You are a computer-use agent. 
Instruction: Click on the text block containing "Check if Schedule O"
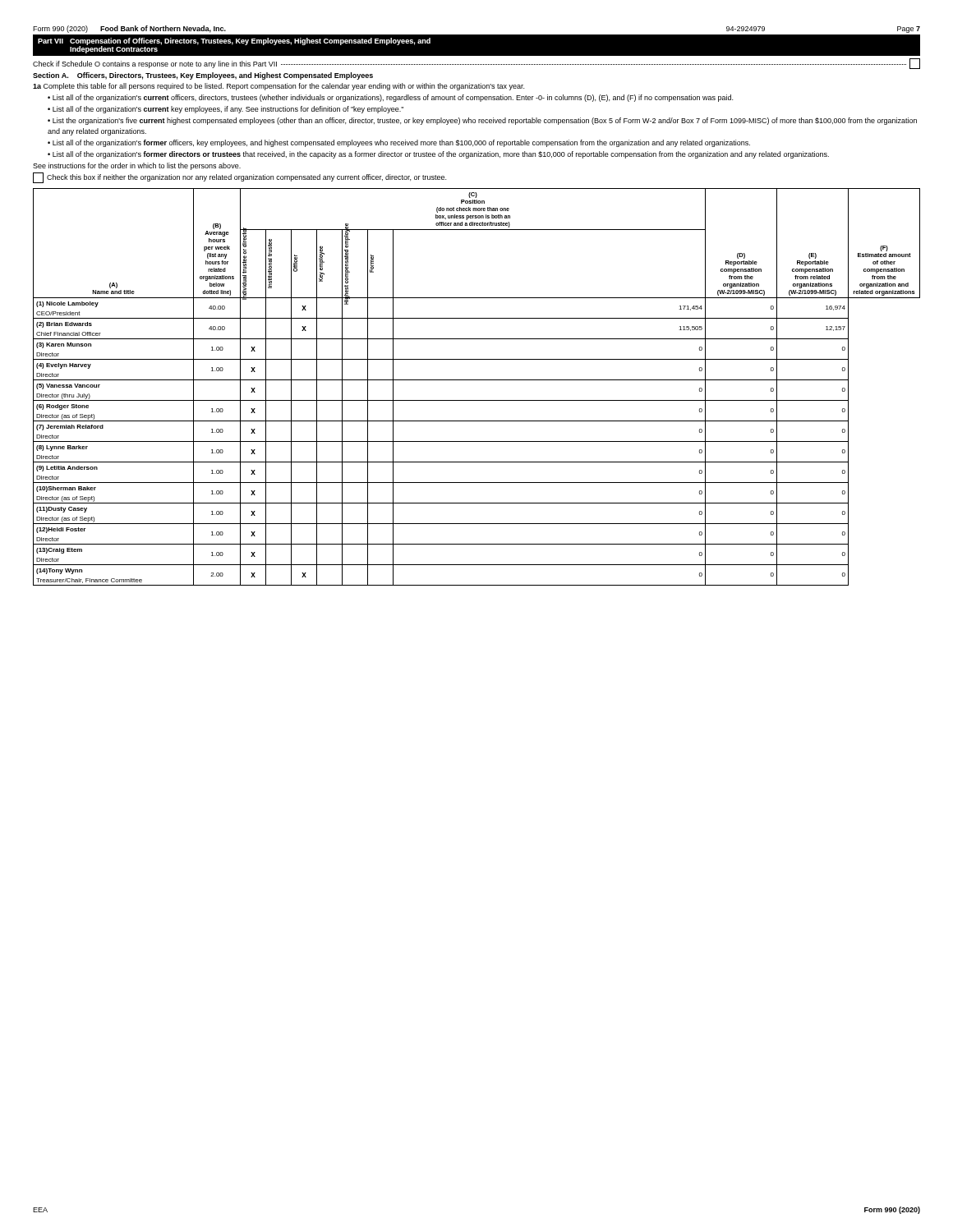pyautogui.click(x=476, y=64)
